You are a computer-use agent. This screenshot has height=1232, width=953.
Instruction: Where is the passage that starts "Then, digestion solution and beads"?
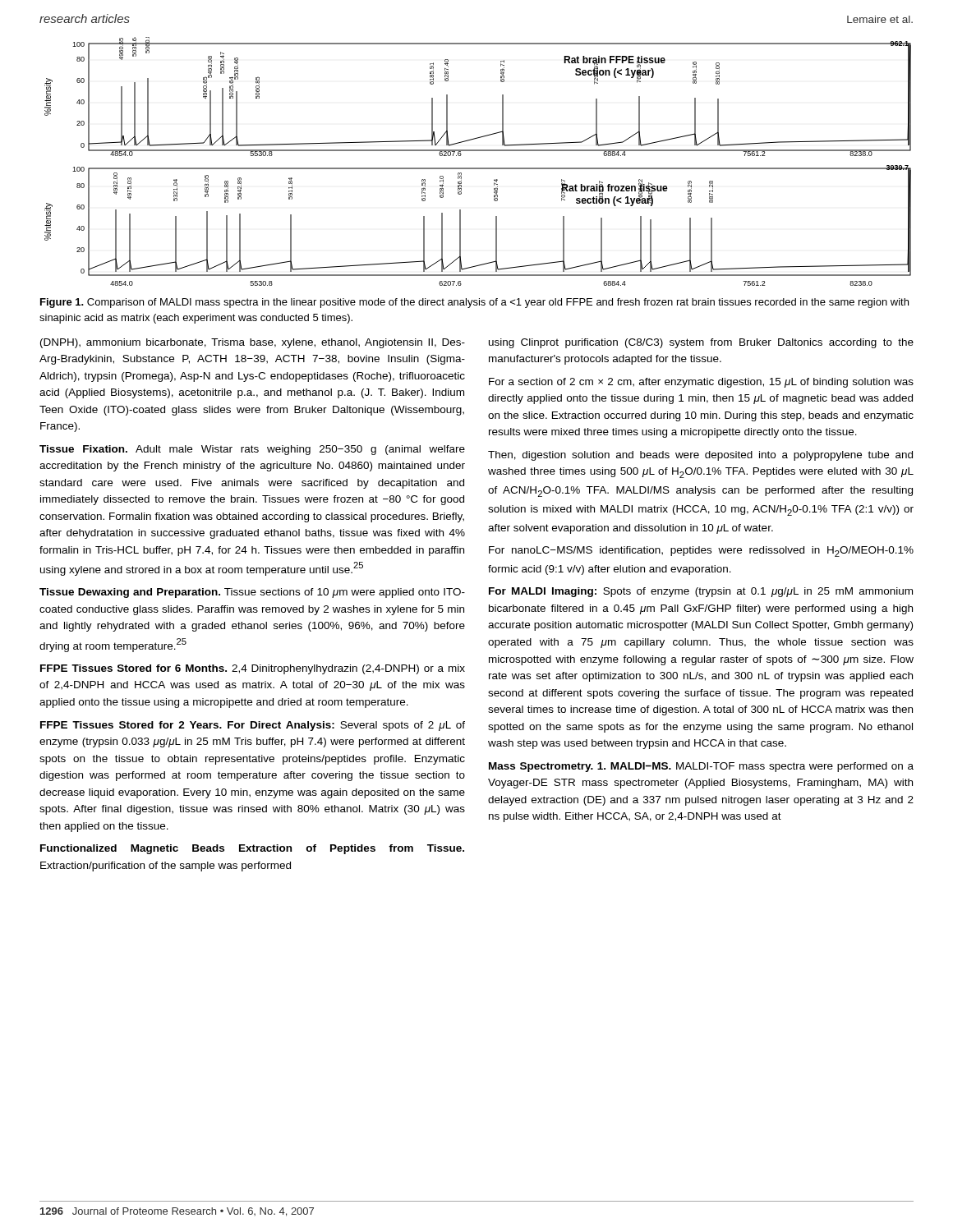(701, 492)
